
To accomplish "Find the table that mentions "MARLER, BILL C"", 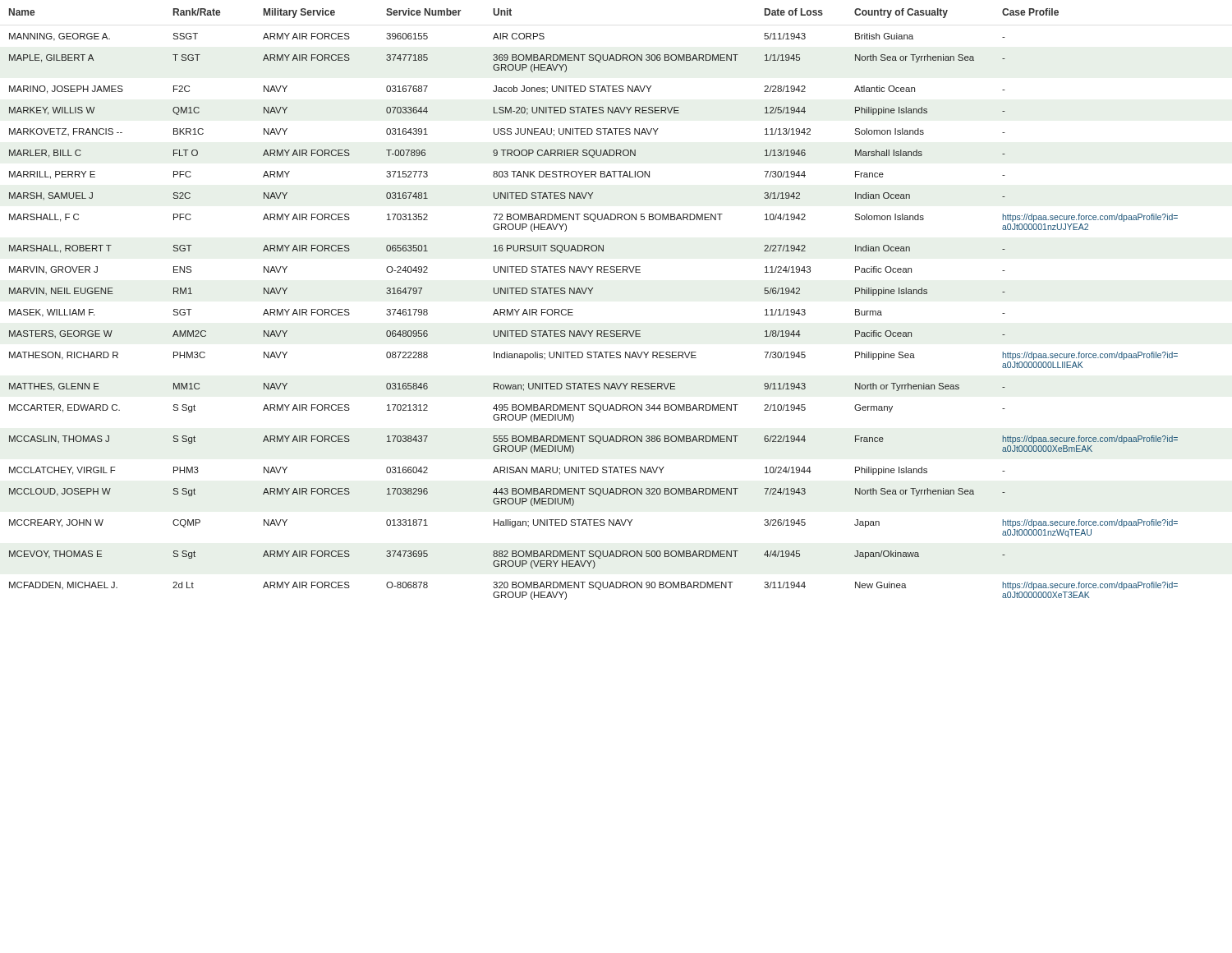I will pyautogui.click(x=616, y=303).
